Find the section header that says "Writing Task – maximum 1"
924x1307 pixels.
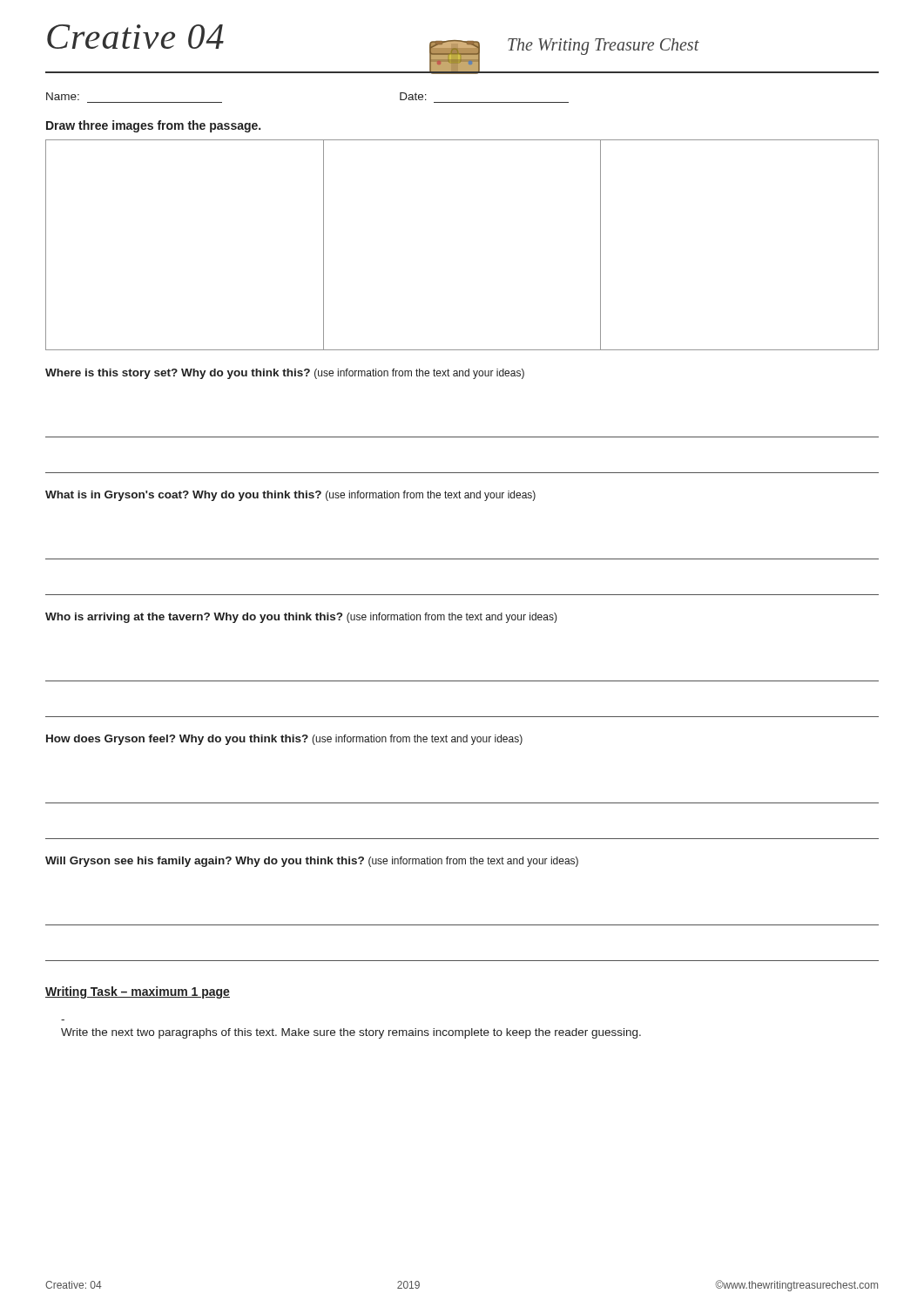tap(138, 992)
